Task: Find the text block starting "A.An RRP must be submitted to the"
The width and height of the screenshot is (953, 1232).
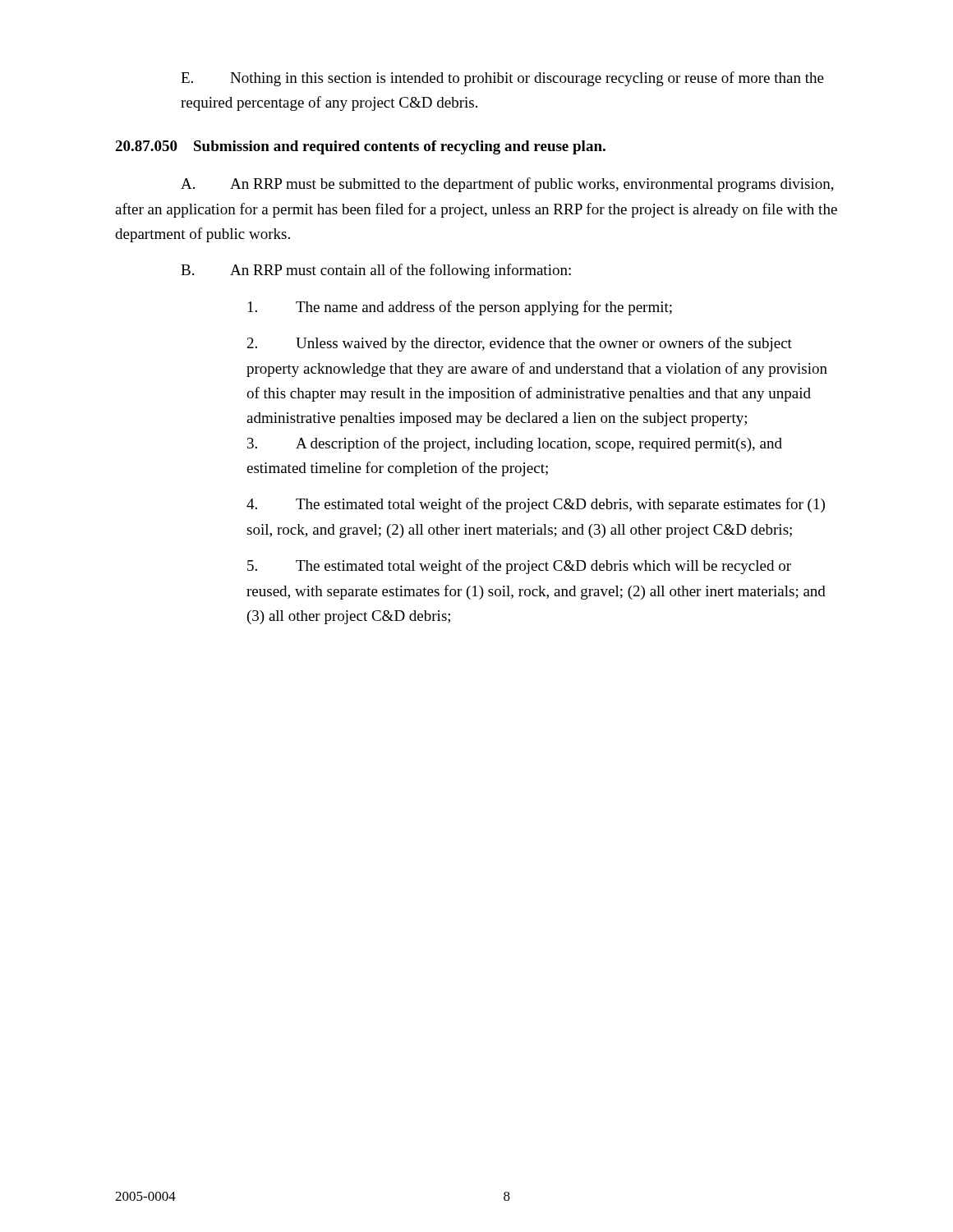Action: pos(476,207)
